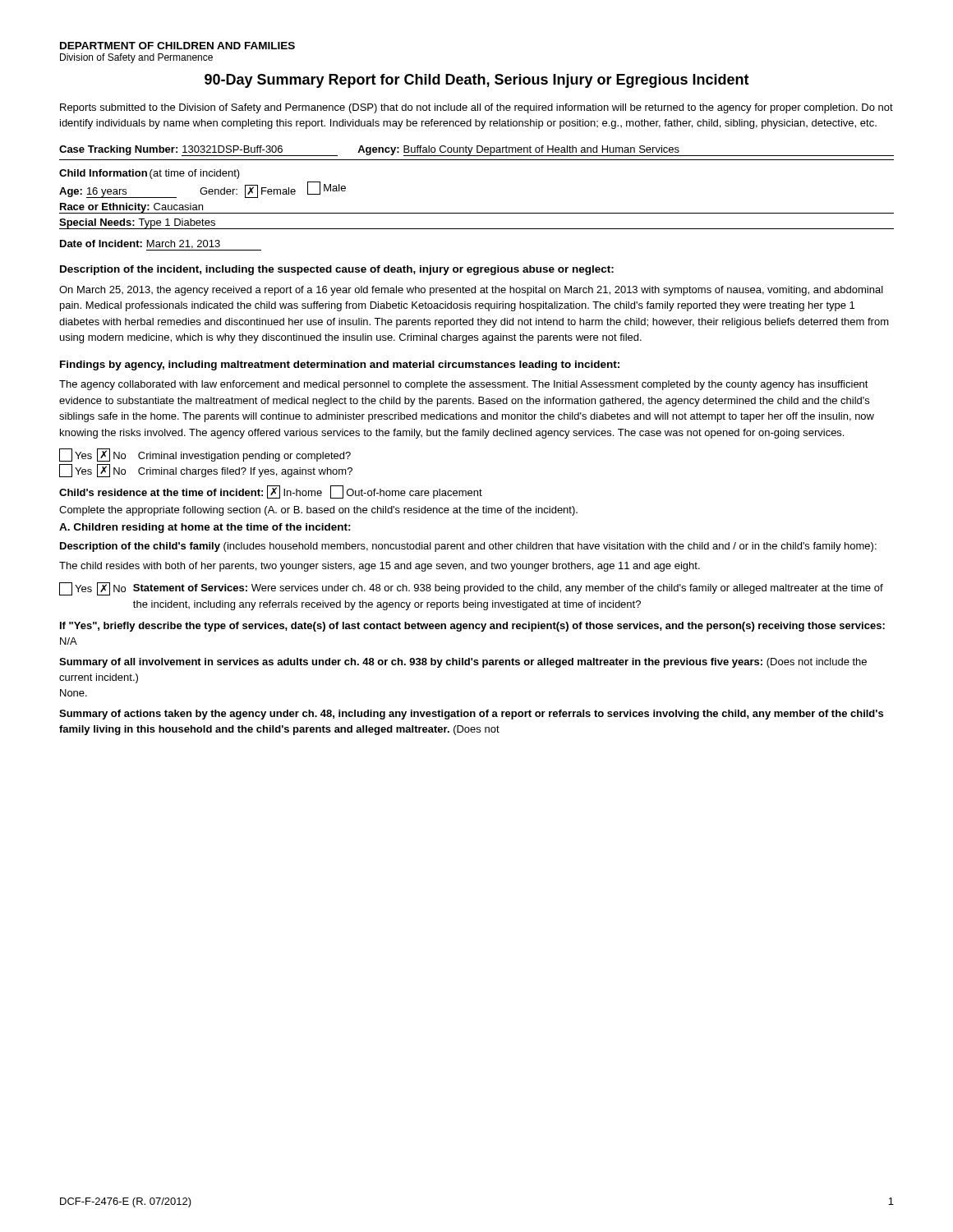This screenshot has width=953, height=1232.
Task: Select the text starting "Reports submitted to the Division of"
Action: tap(476, 115)
